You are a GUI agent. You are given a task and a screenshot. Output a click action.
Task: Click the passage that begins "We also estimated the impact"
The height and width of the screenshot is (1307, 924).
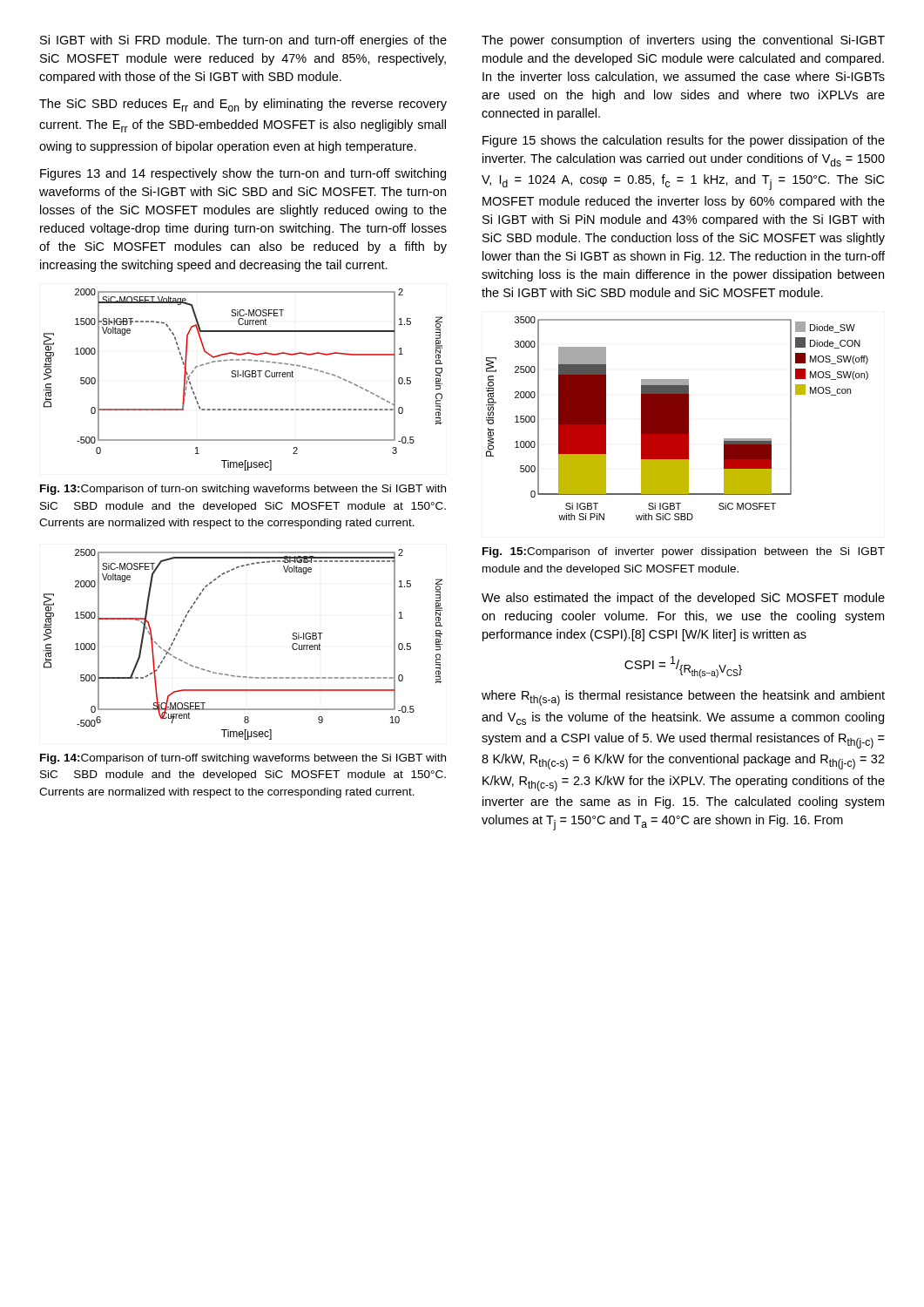tap(683, 617)
